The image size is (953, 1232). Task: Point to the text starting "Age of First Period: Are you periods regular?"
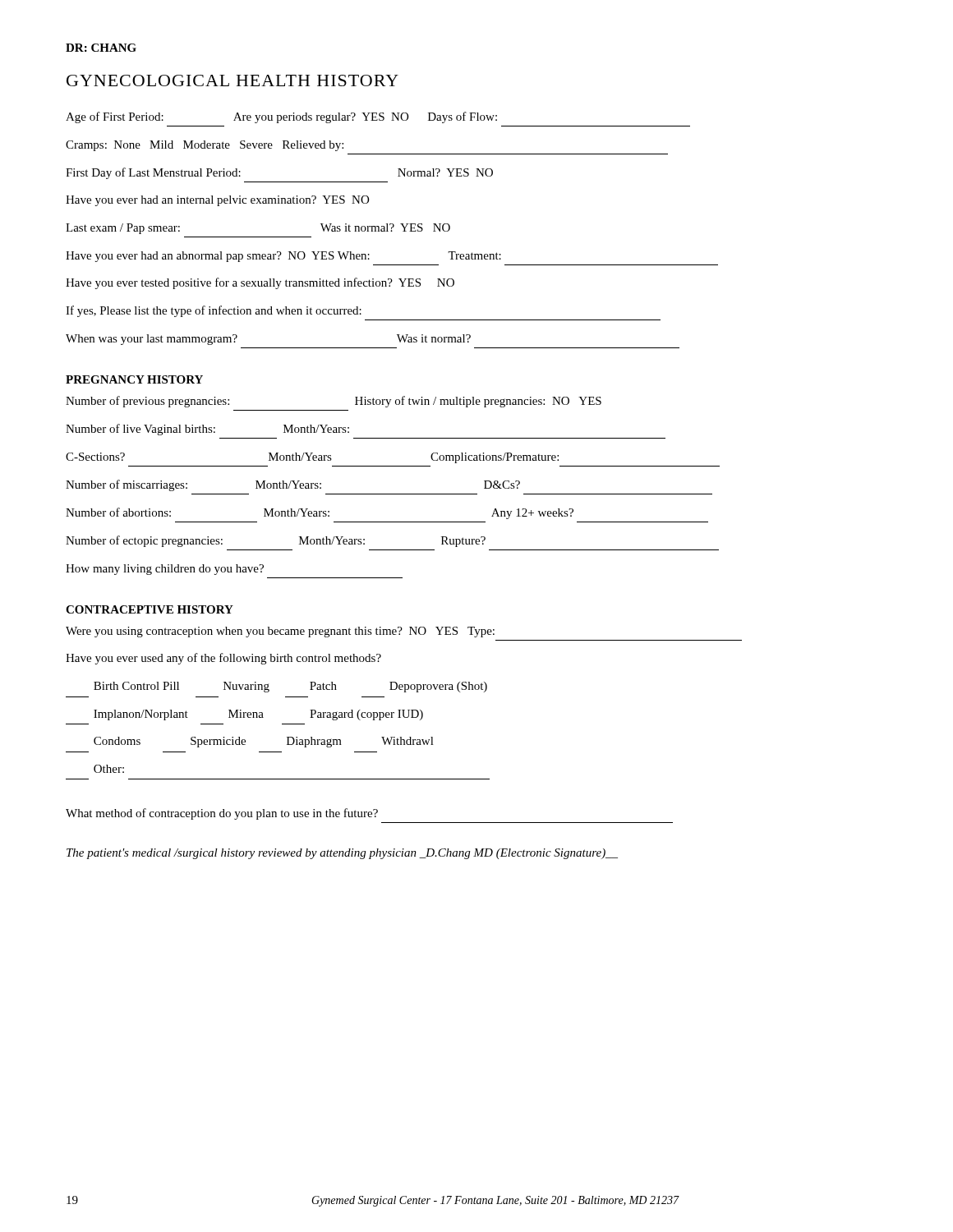click(378, 116)
